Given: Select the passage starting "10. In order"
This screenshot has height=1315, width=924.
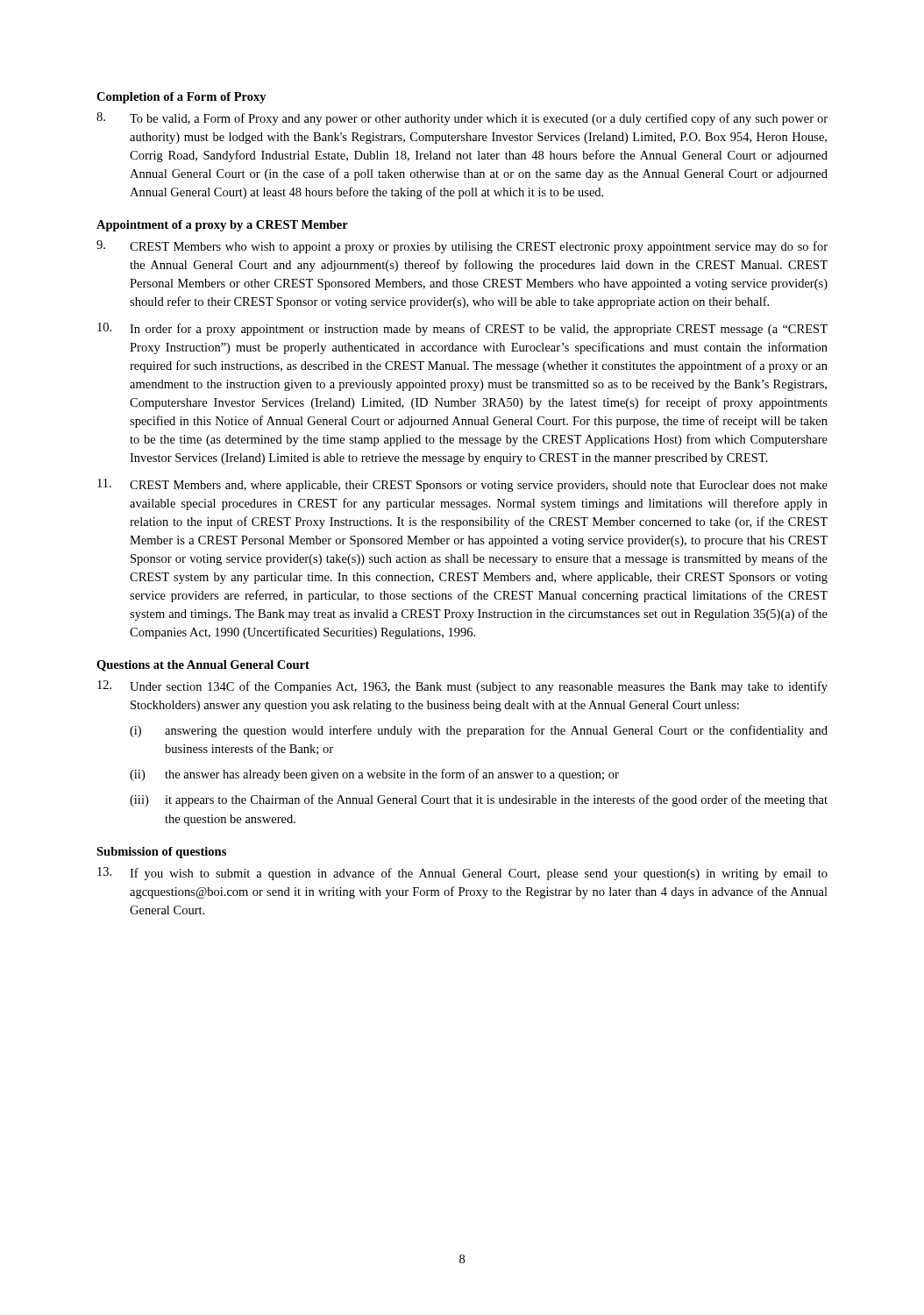Looking at the screenshot, I should click(462, 394).
